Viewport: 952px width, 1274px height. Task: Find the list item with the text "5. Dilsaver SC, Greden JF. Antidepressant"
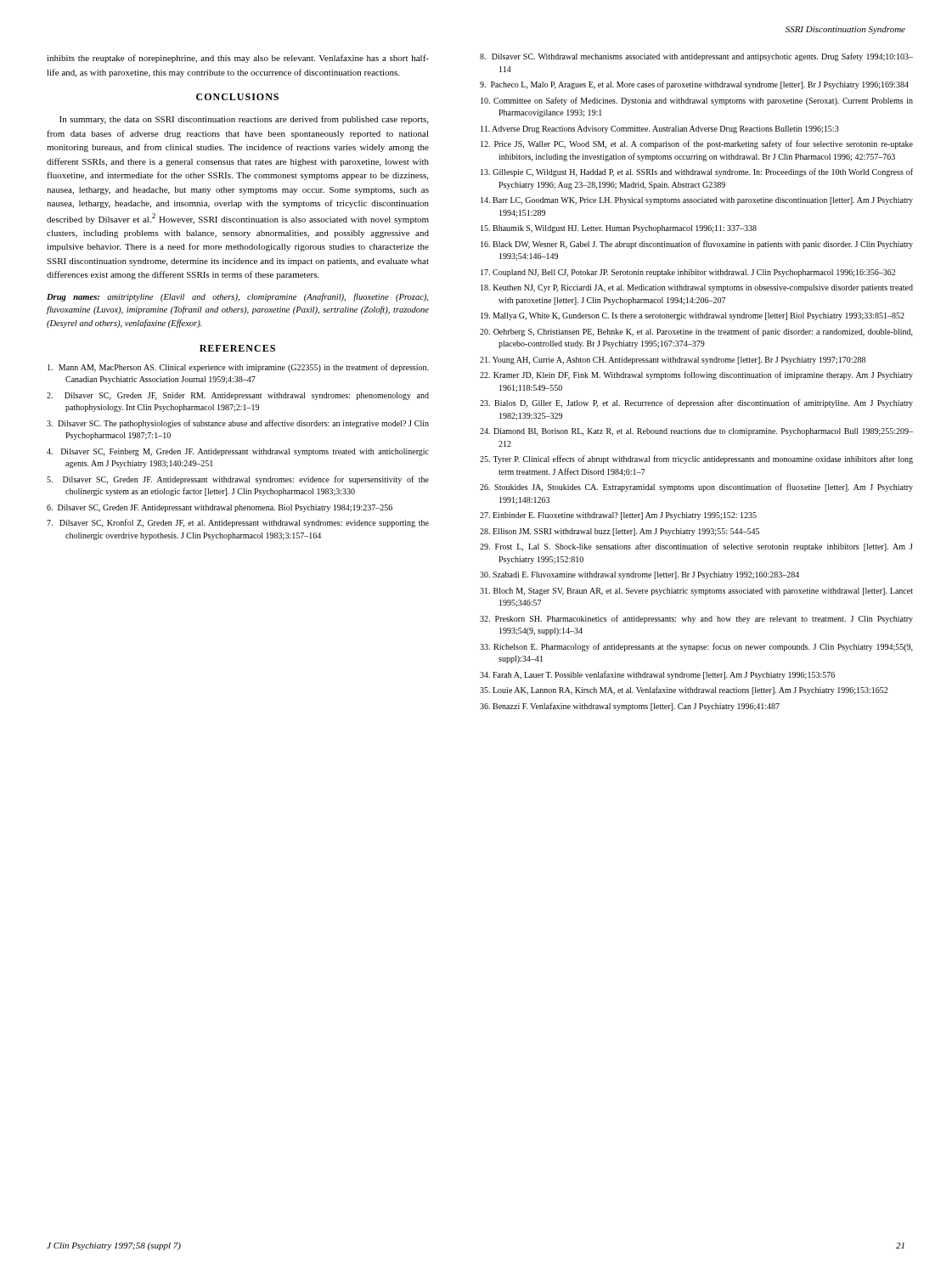(238, 486)
